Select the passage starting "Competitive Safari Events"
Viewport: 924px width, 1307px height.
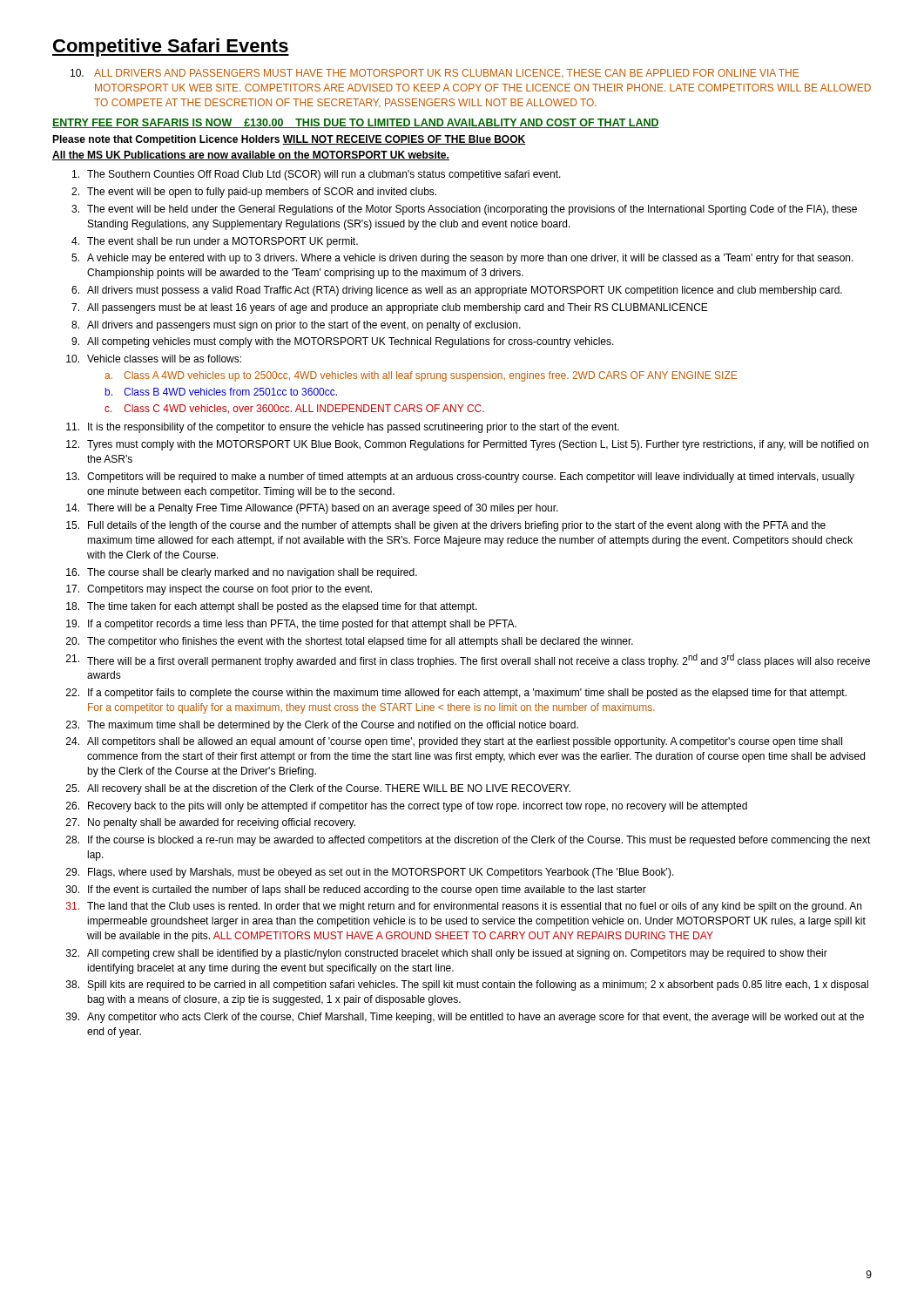point(170,46)
